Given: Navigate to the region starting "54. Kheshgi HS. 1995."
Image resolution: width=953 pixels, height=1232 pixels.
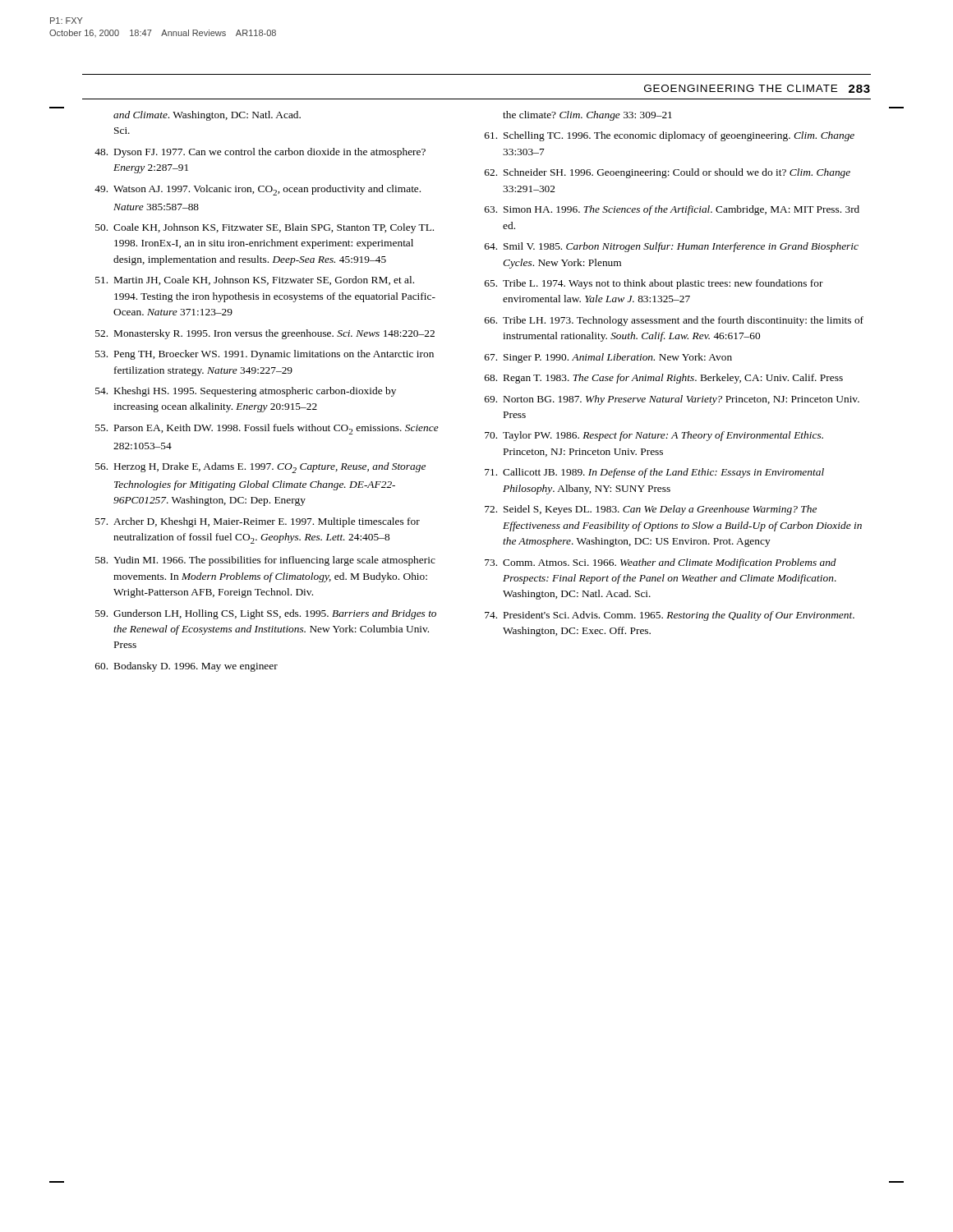Looking at the screenshot, I should pyautogui.click(x=262, y=399).
